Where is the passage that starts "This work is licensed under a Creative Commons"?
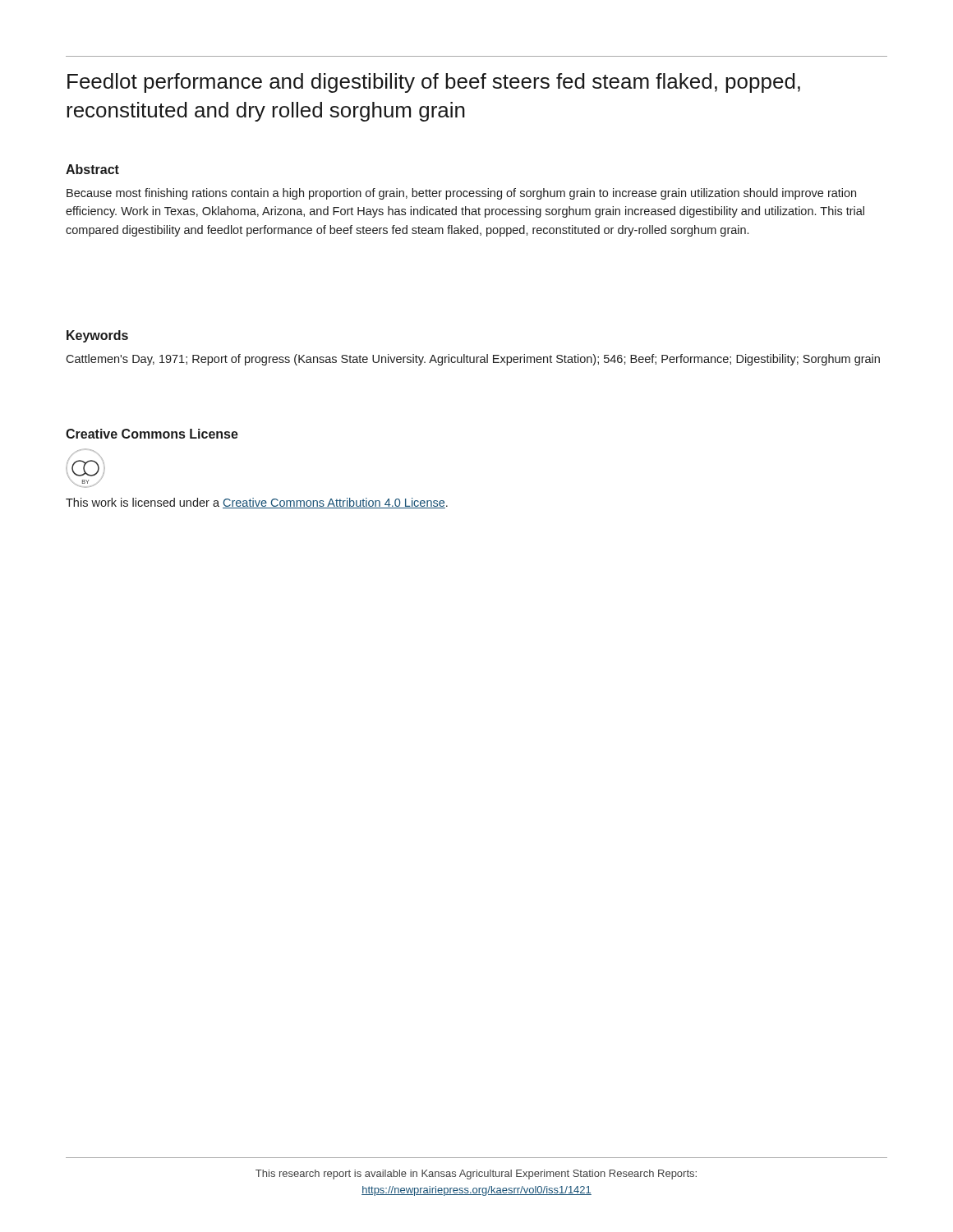 [257, 503]
